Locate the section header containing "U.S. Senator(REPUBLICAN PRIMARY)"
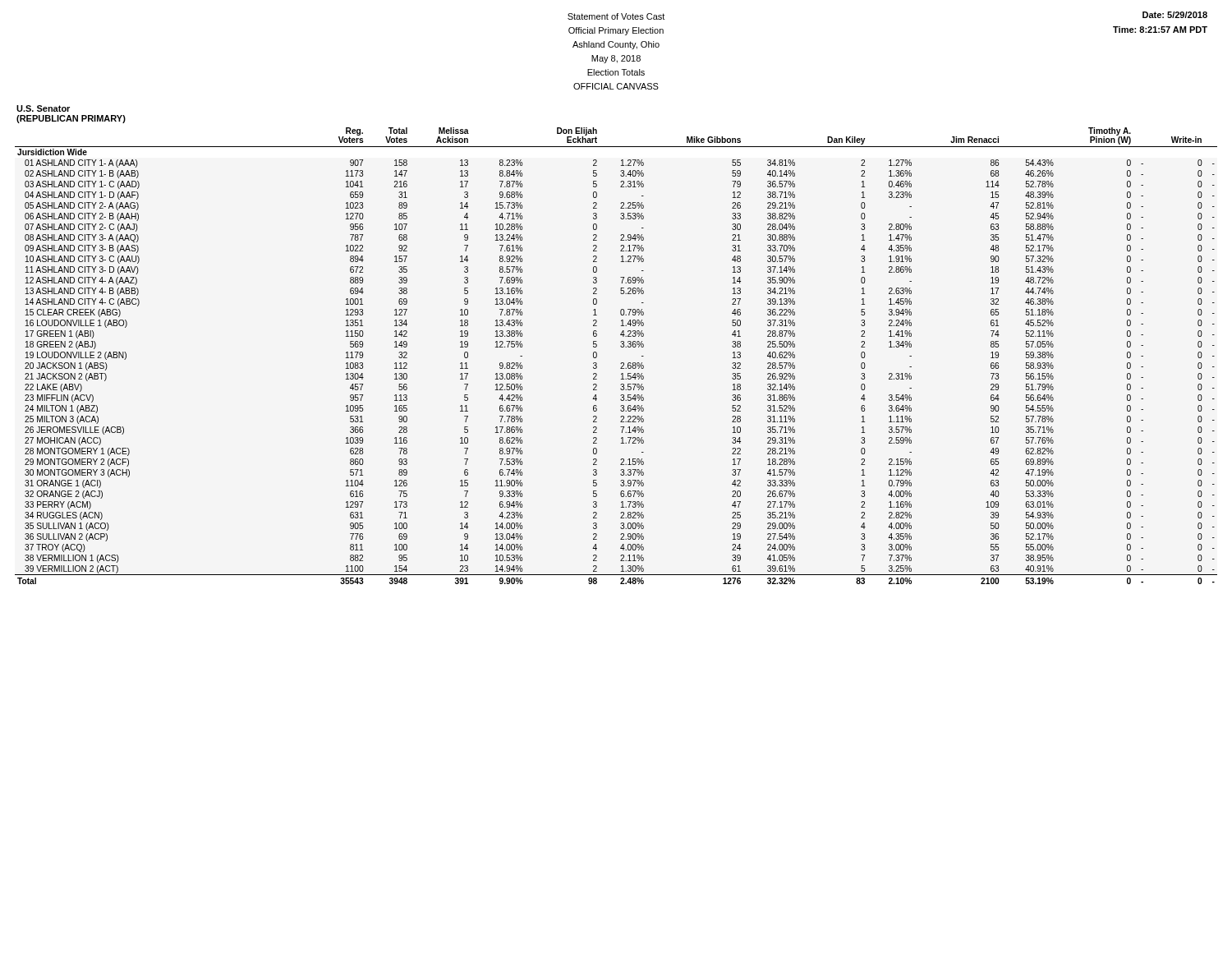This screenshot has height=953, width=1232. [x=71, y=114]
